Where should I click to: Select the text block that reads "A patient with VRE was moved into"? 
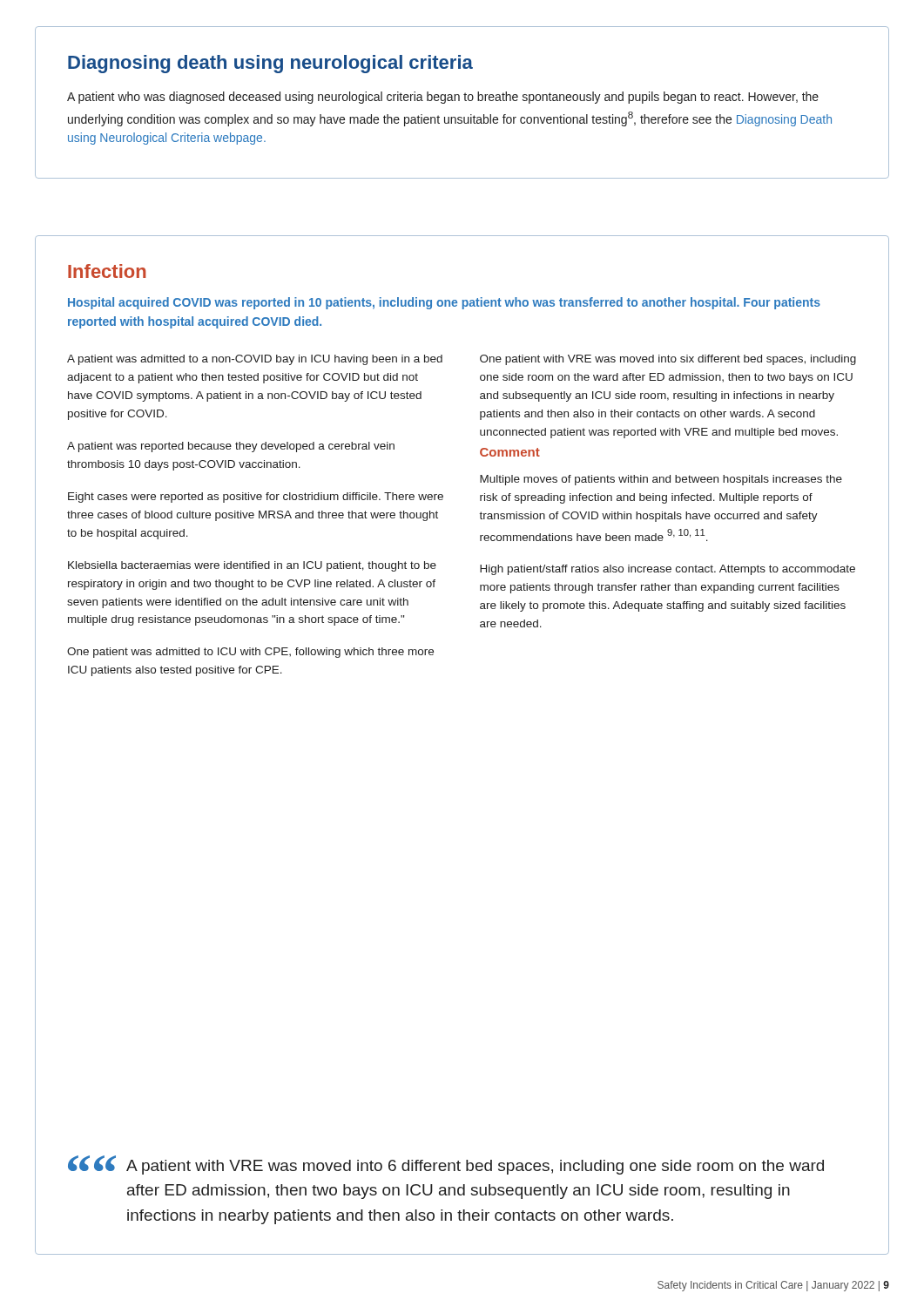pos(476,1190)
